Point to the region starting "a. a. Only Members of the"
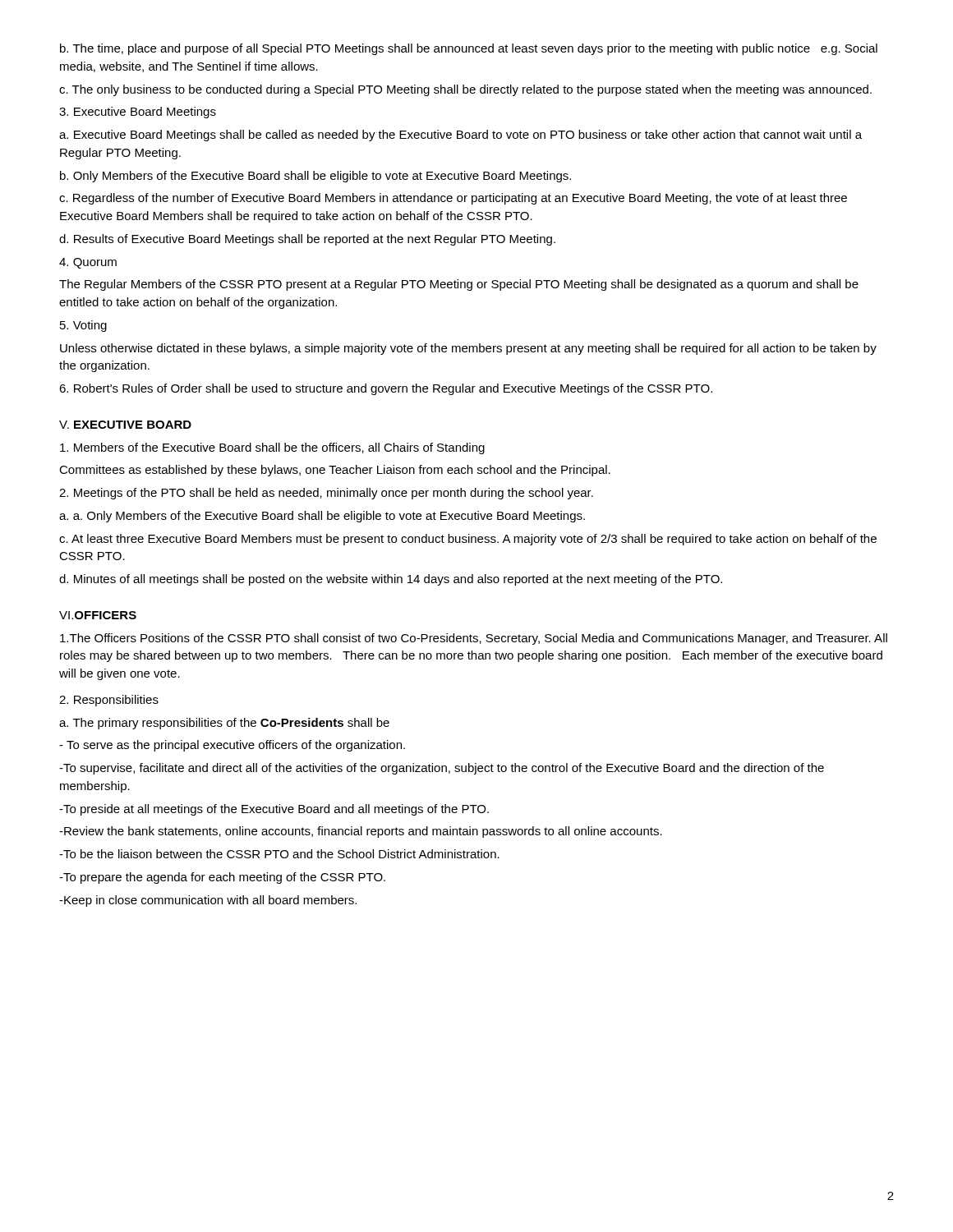The height and width of the screenshot is (1232, 953). [x=323, y=515]
